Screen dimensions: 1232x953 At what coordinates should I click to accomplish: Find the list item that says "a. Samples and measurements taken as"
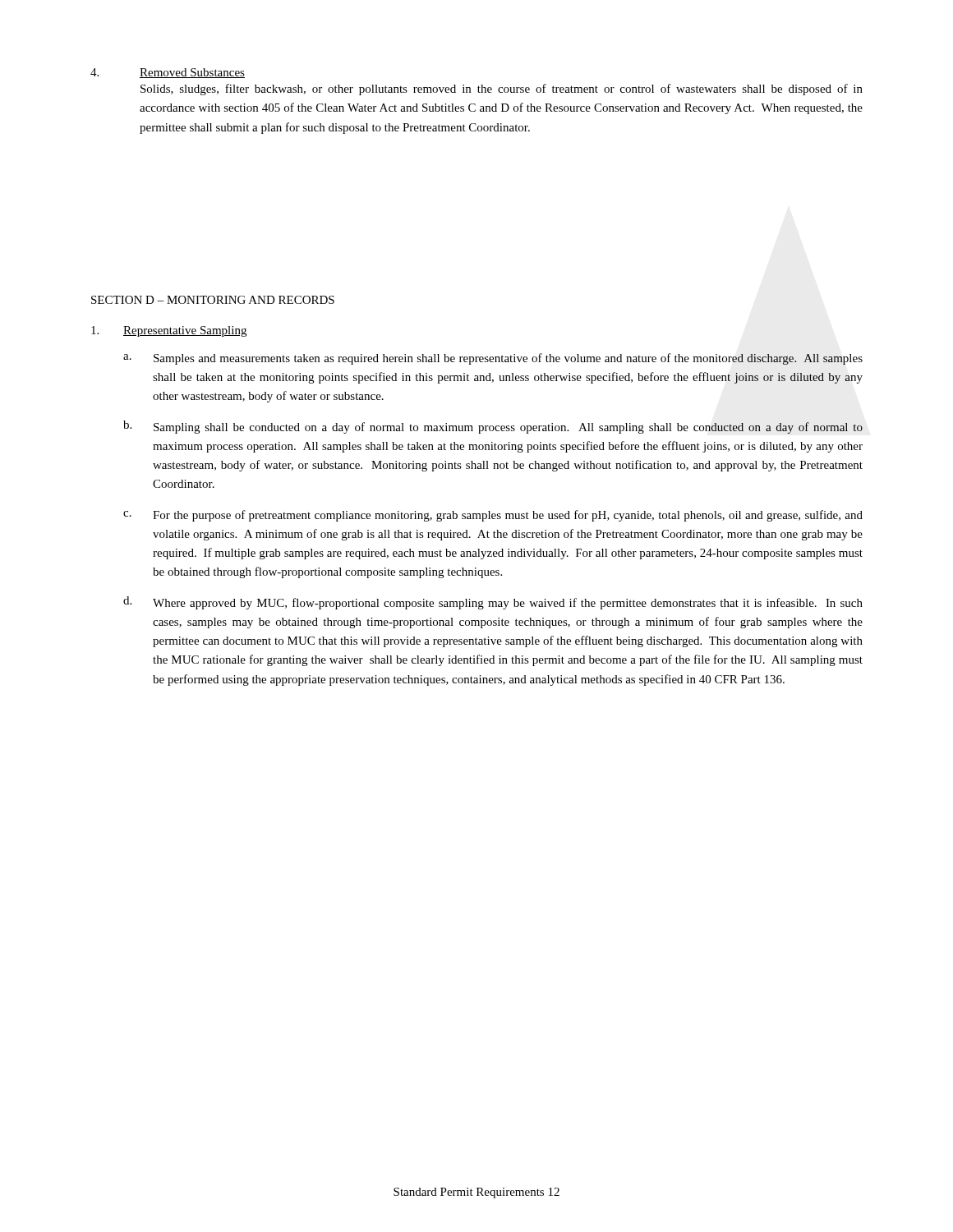(493, 378)
